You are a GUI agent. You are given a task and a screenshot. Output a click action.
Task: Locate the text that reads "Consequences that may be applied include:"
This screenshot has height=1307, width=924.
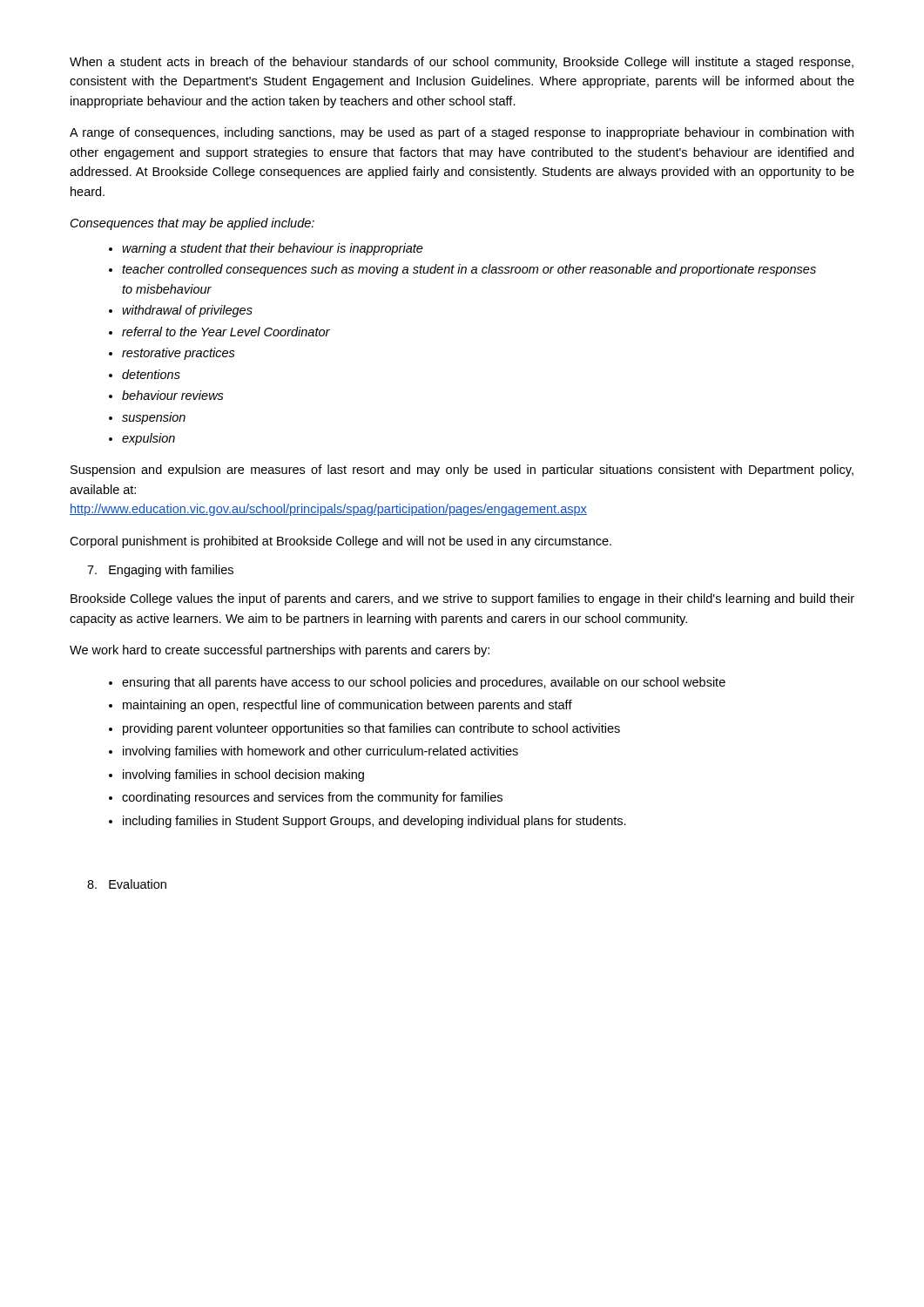pyautogui.click(x=192, y=223)
